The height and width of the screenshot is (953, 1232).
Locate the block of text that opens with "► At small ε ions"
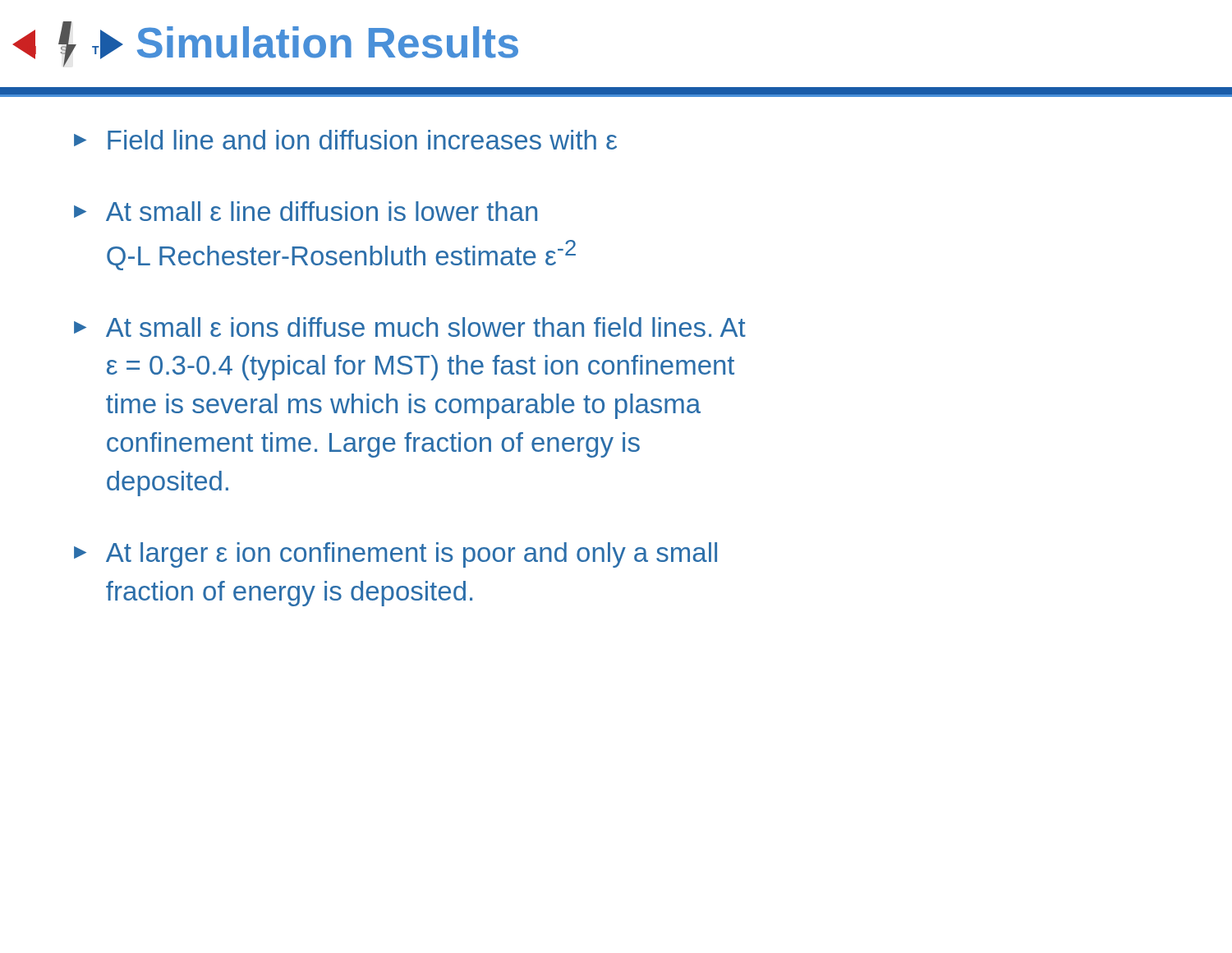(x=408, y=405)
